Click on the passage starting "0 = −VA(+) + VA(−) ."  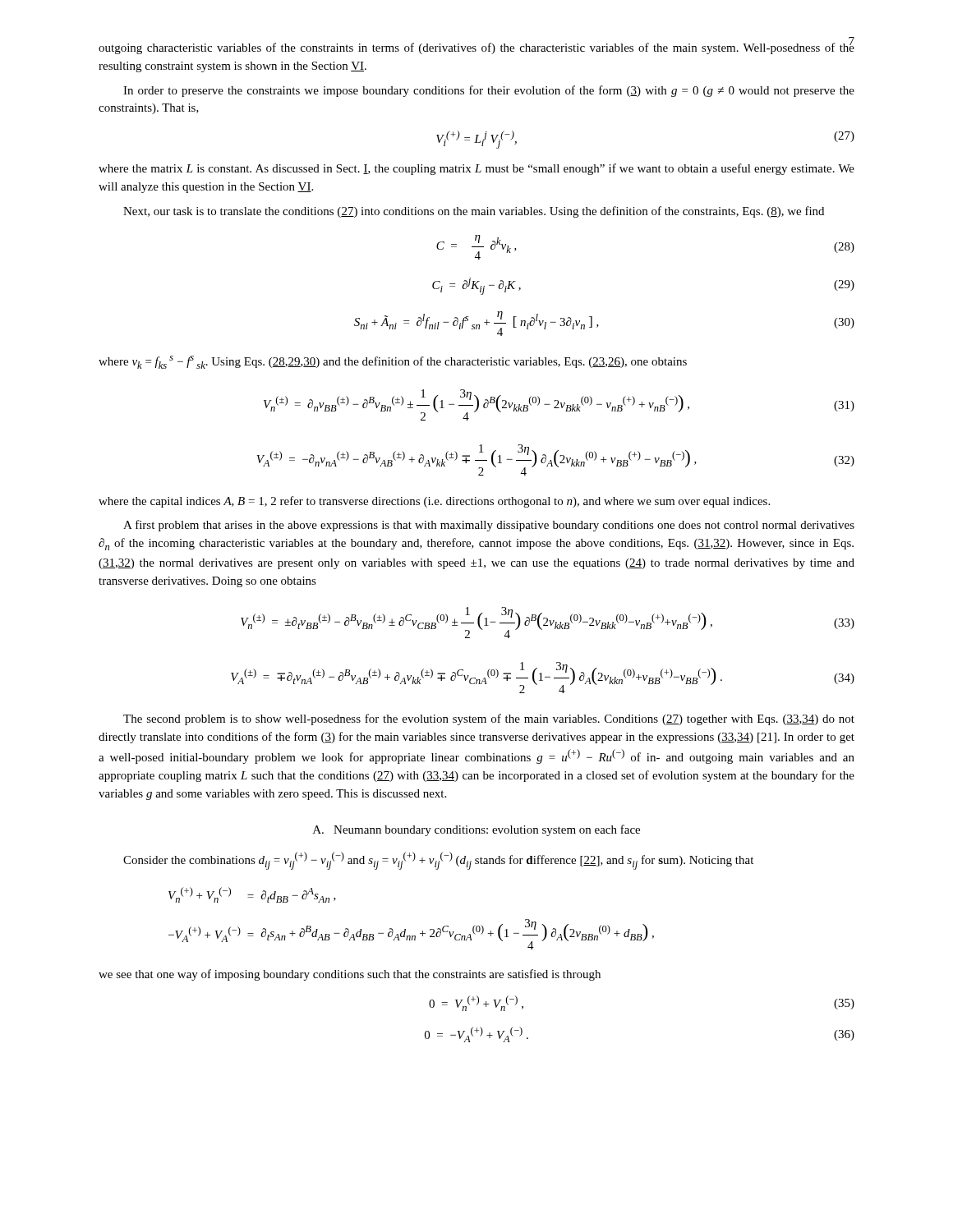click(481, 1034)
